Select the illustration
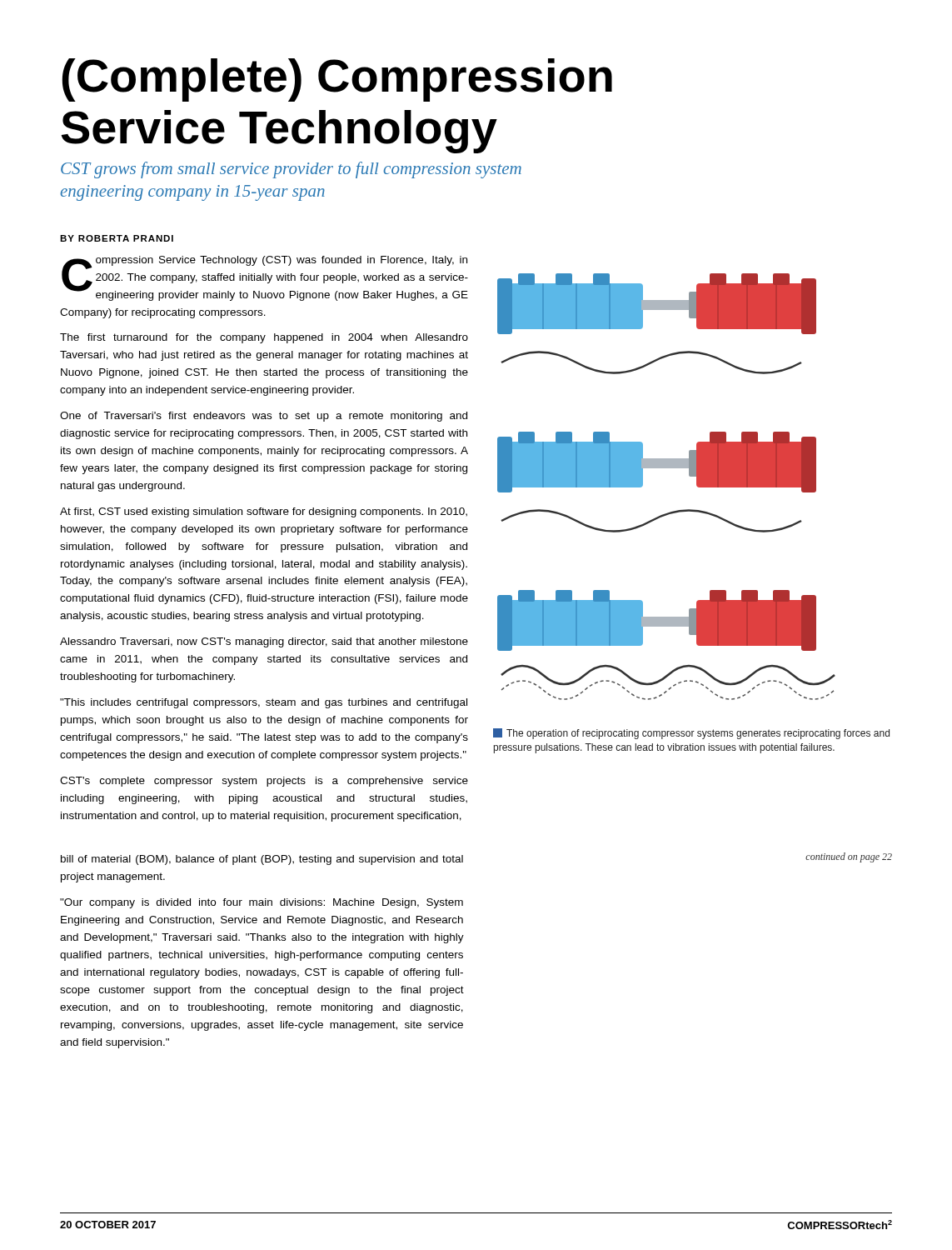952x1250 pixels. click(x=693, y=476)
